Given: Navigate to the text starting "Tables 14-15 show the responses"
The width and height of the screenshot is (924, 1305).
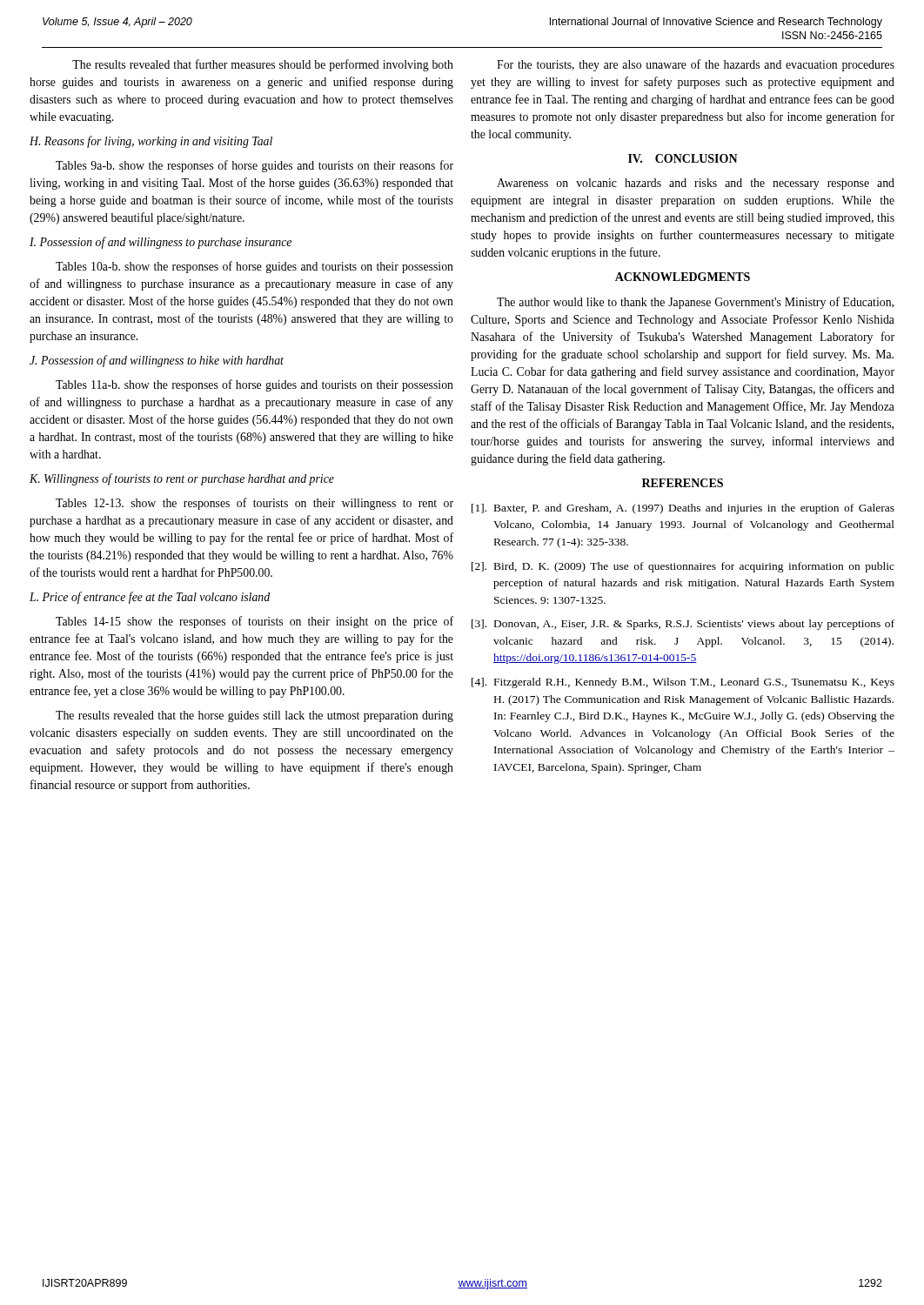Looking at the screenshot, I should [x=241, y=657].
